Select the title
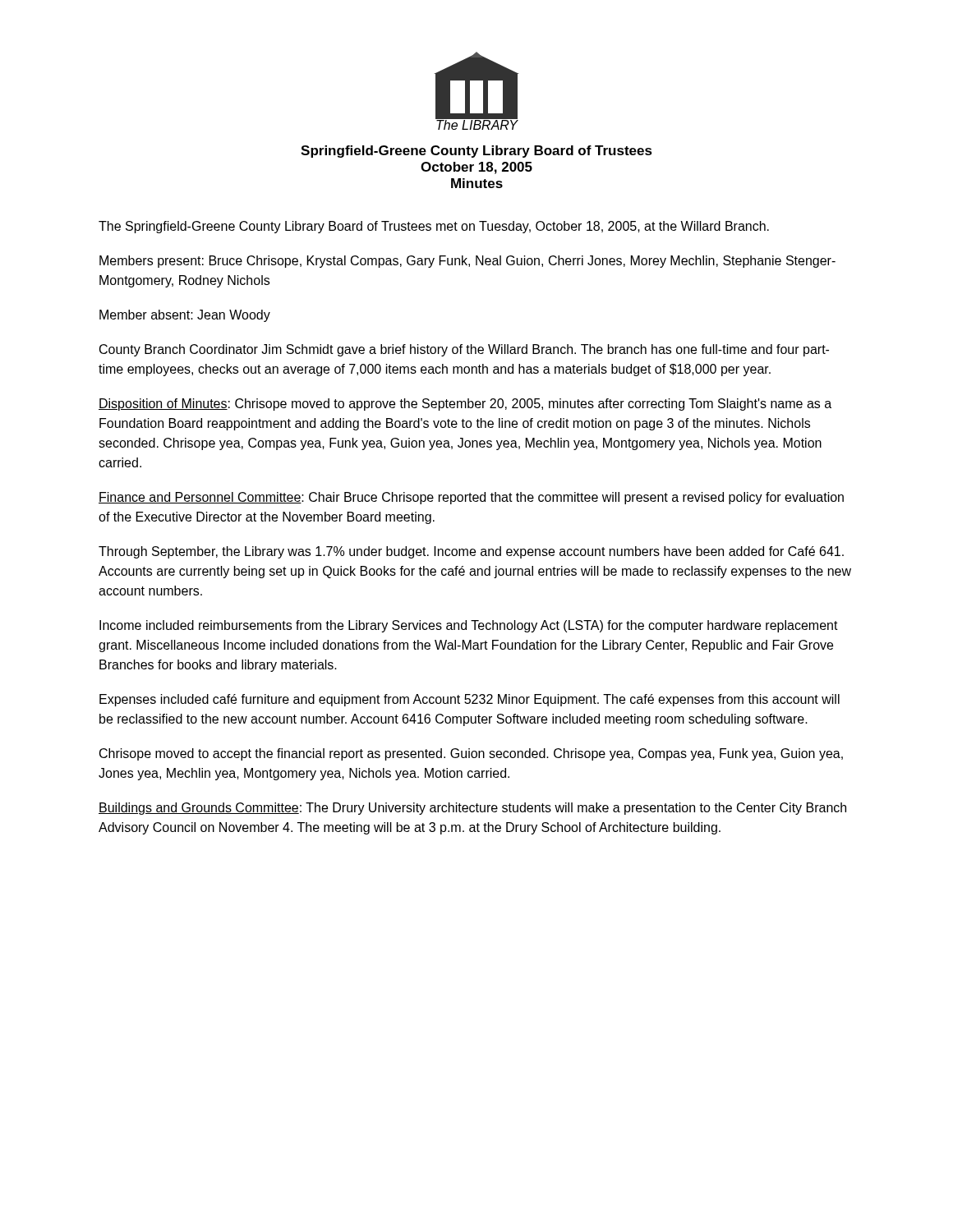This screenshot has width=953, height=1232. point(476,168)
